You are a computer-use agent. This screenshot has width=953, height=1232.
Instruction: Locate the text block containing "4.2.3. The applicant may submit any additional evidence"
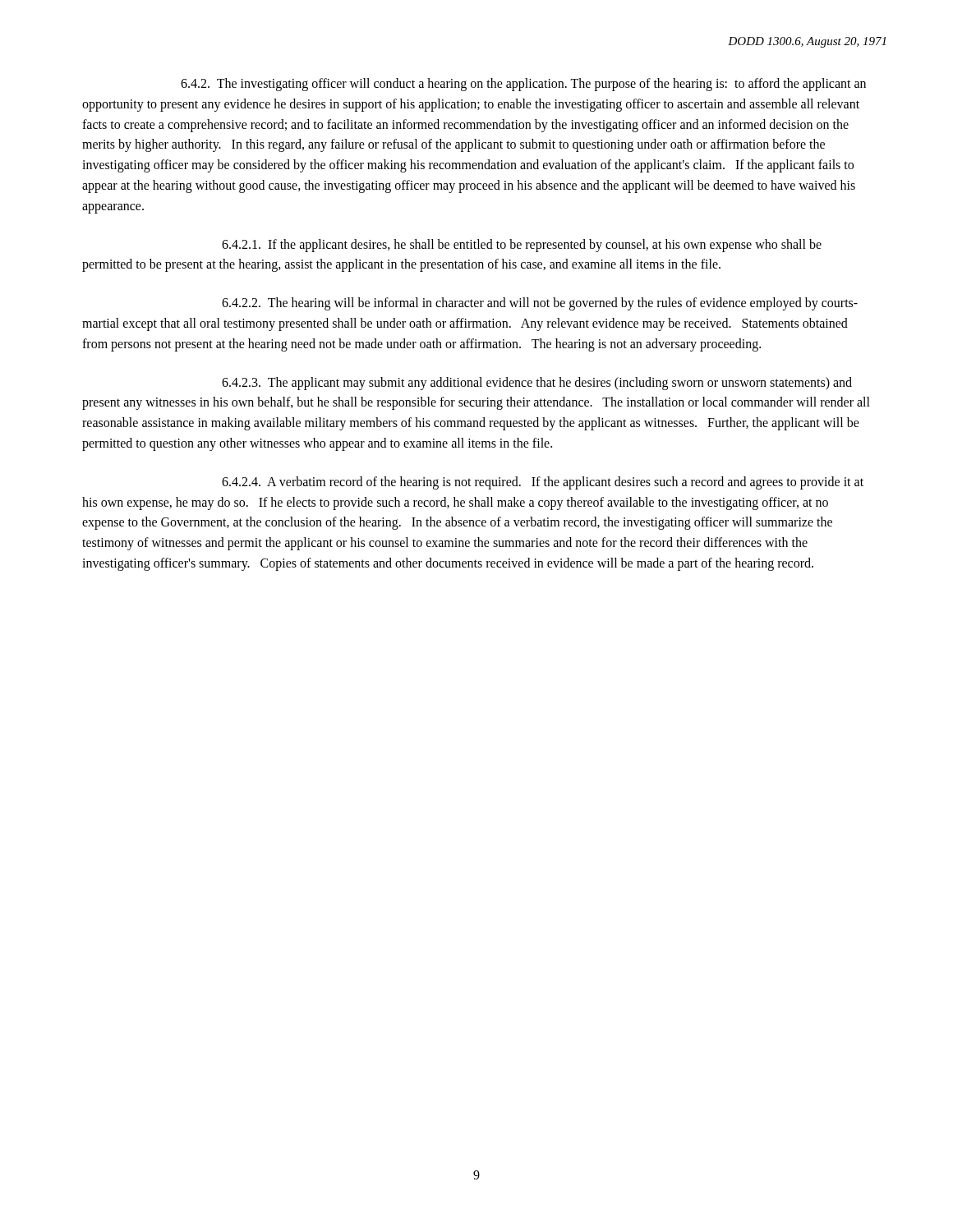[x=476, y=413]
